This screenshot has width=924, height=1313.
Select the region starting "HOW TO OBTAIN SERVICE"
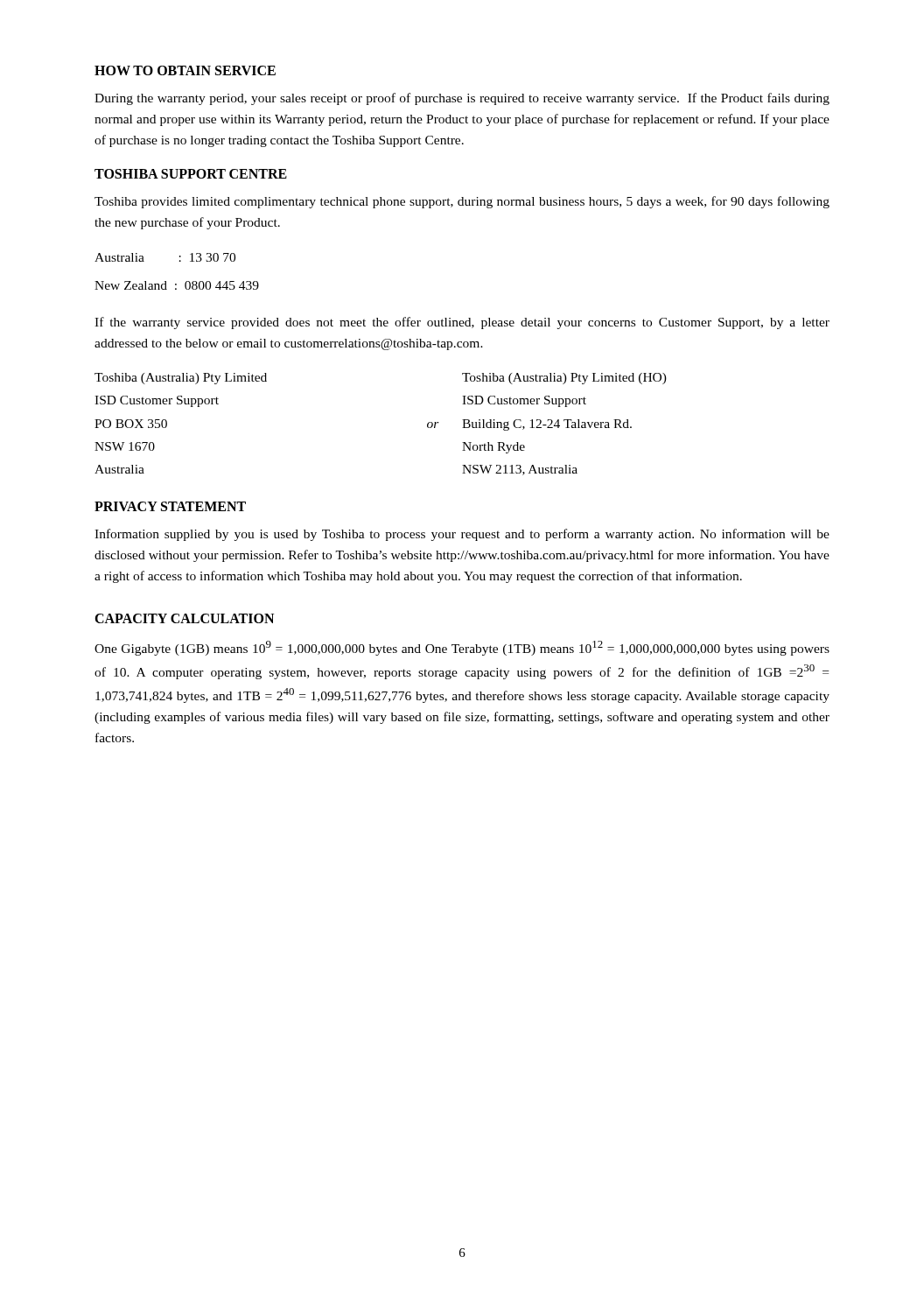185,70
